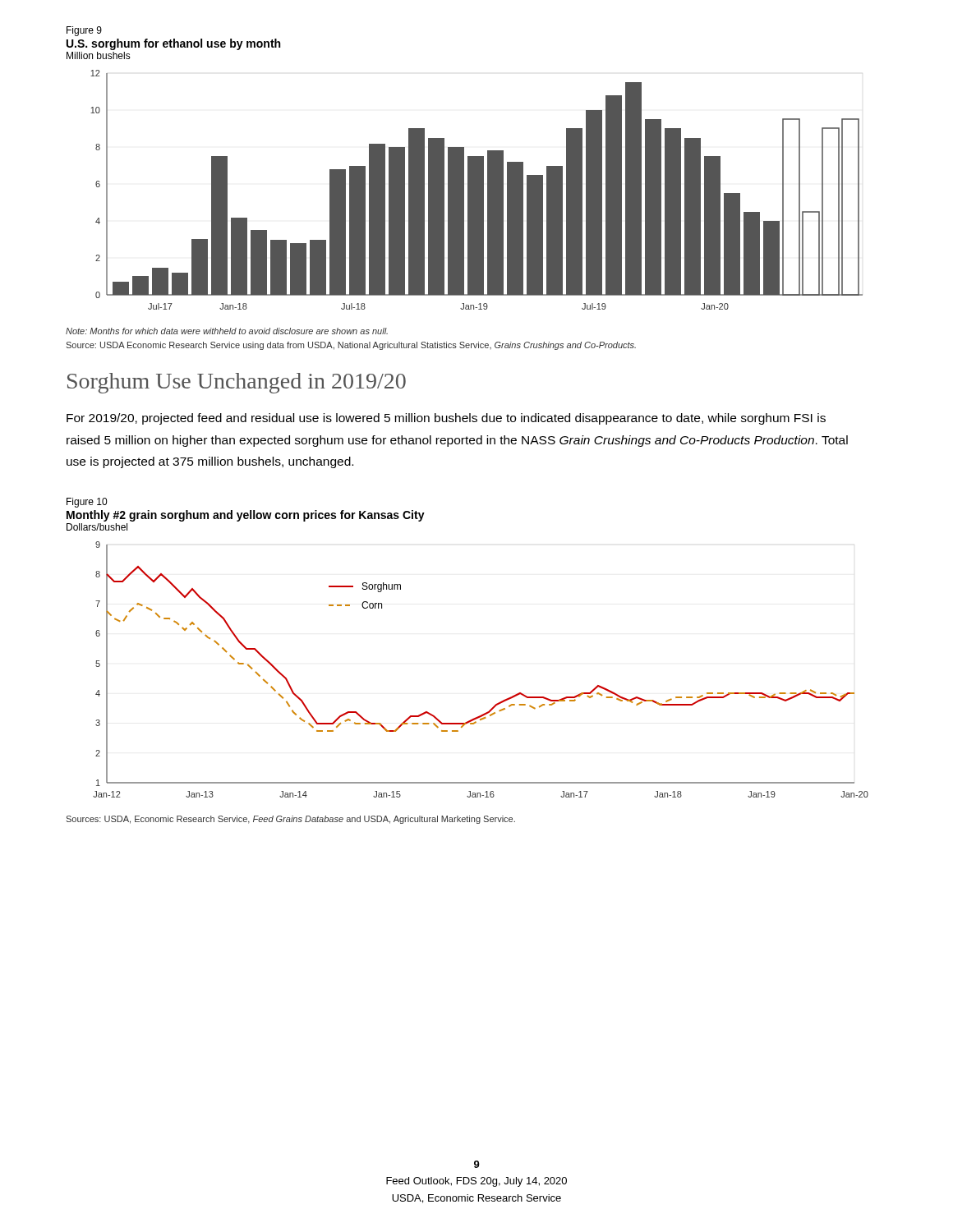Find the text block that says "For 2019/20, projected feed and residual use"
953x1232 pixels.
(457, 440)
